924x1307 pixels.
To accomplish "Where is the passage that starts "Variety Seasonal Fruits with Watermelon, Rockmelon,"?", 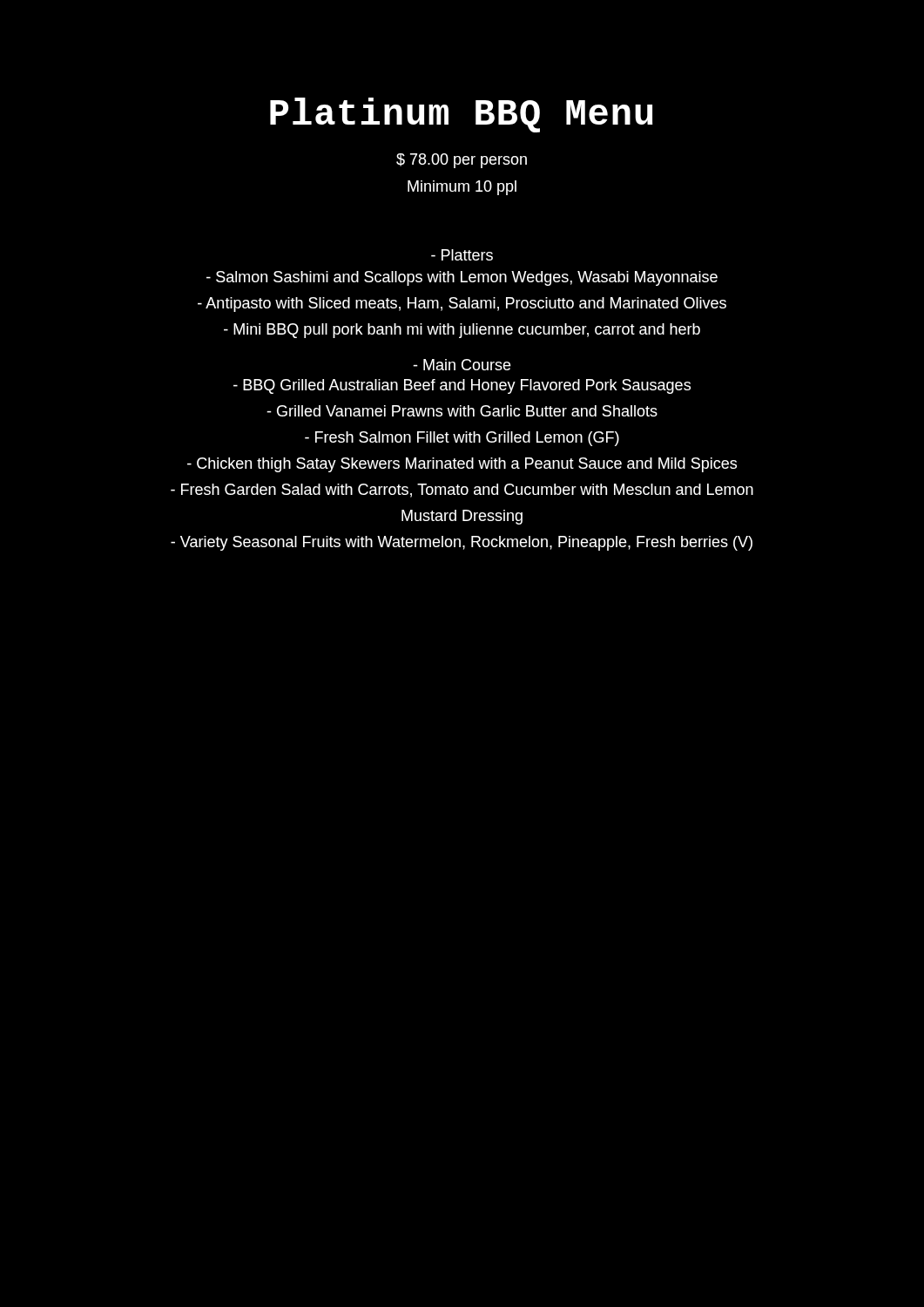I will 462,542.
